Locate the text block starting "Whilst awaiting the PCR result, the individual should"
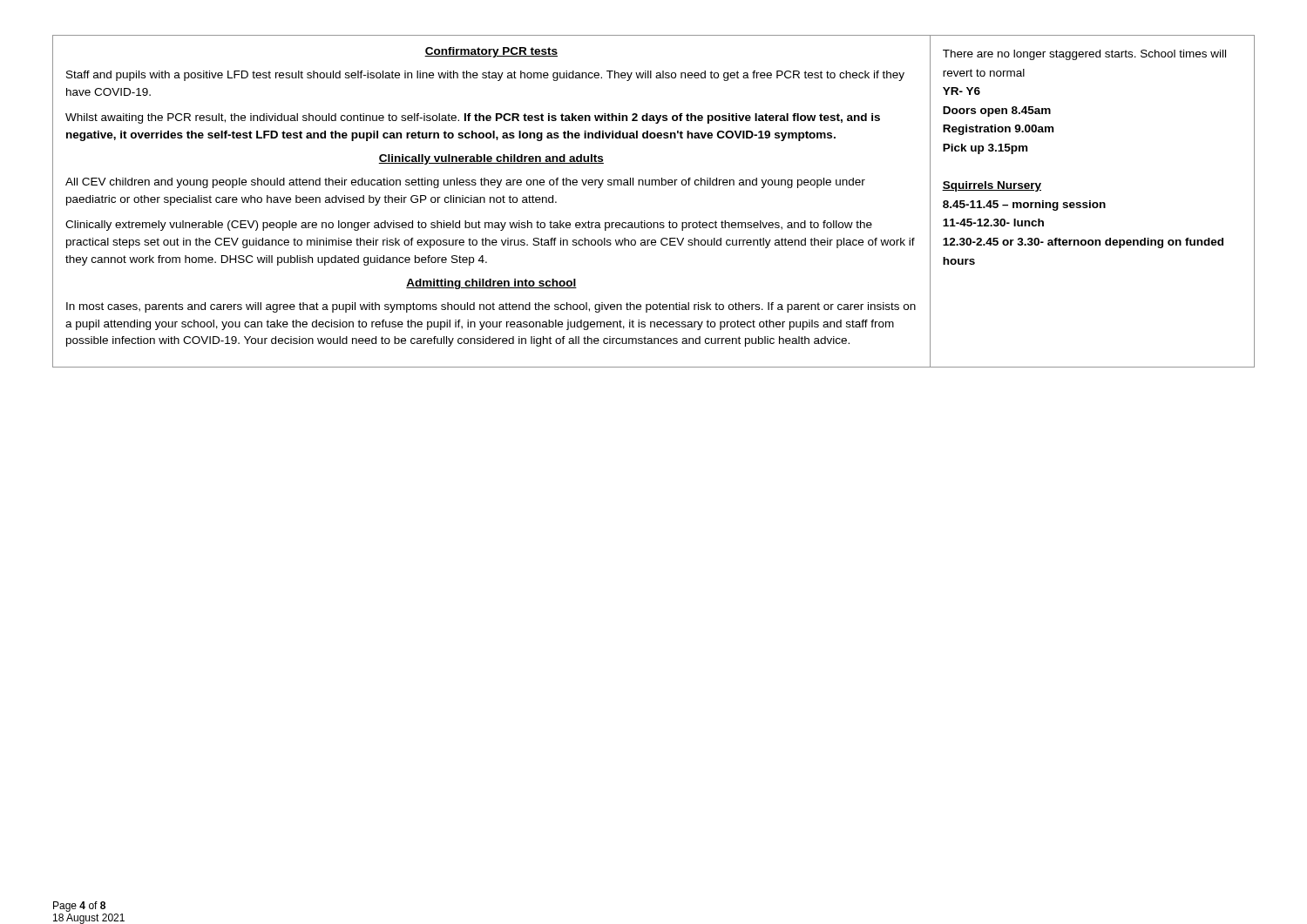Screen dimensions: 924x1307 point(473,126)
